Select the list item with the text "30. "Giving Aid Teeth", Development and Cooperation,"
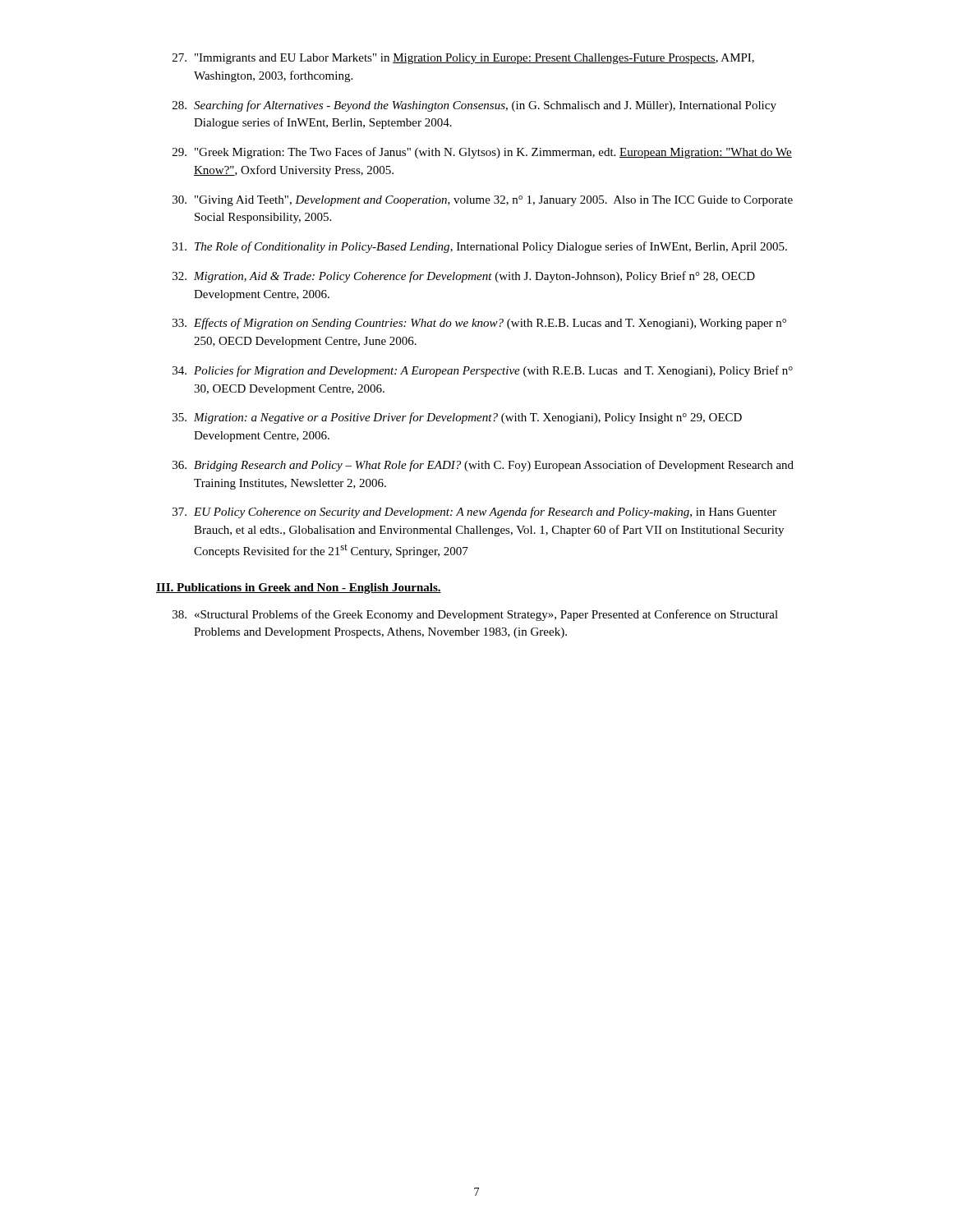953x1232 pixels. pyautogui.click(x=476, y=209)
